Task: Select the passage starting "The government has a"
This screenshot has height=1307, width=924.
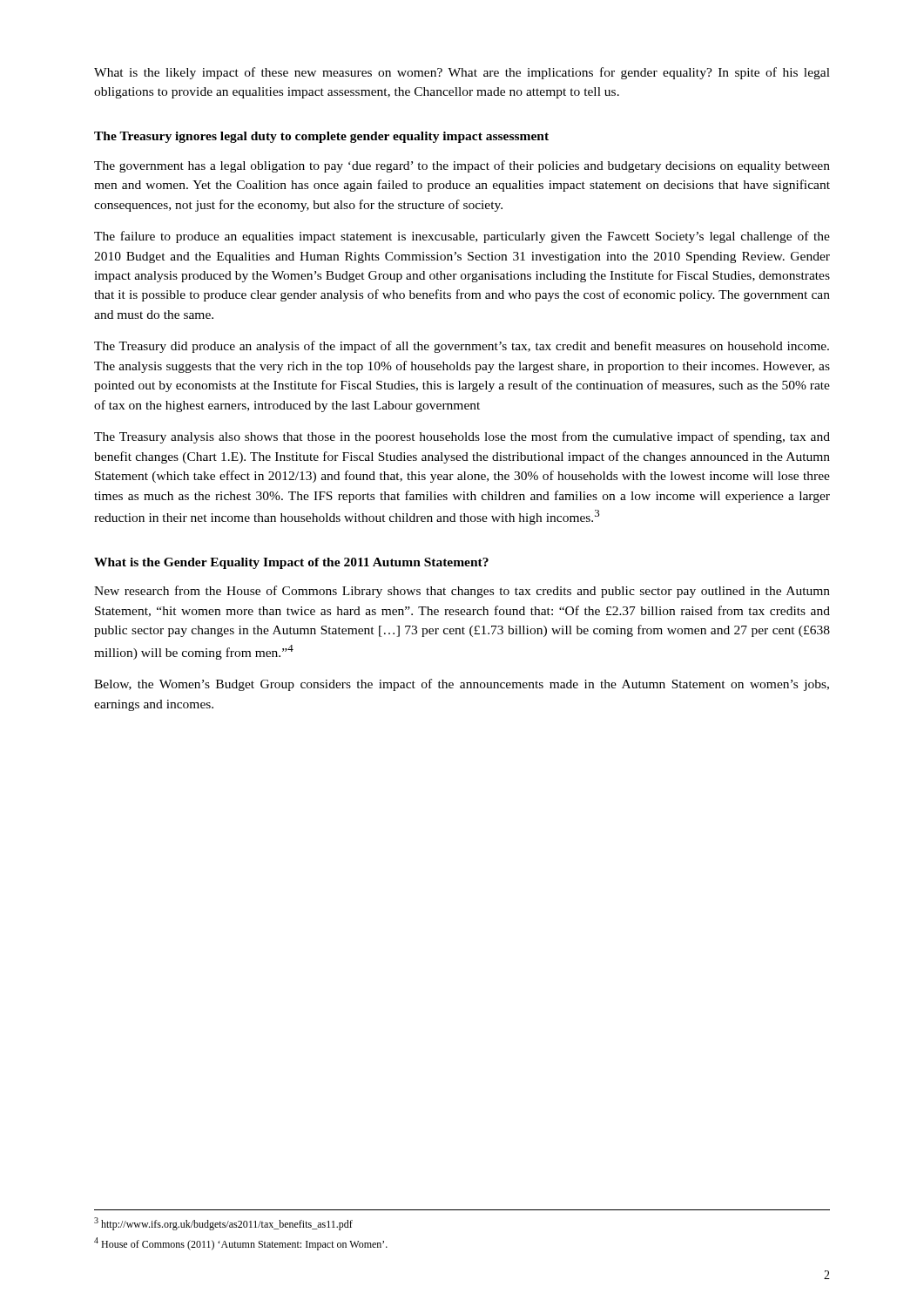Action: [x=462, y=185]
